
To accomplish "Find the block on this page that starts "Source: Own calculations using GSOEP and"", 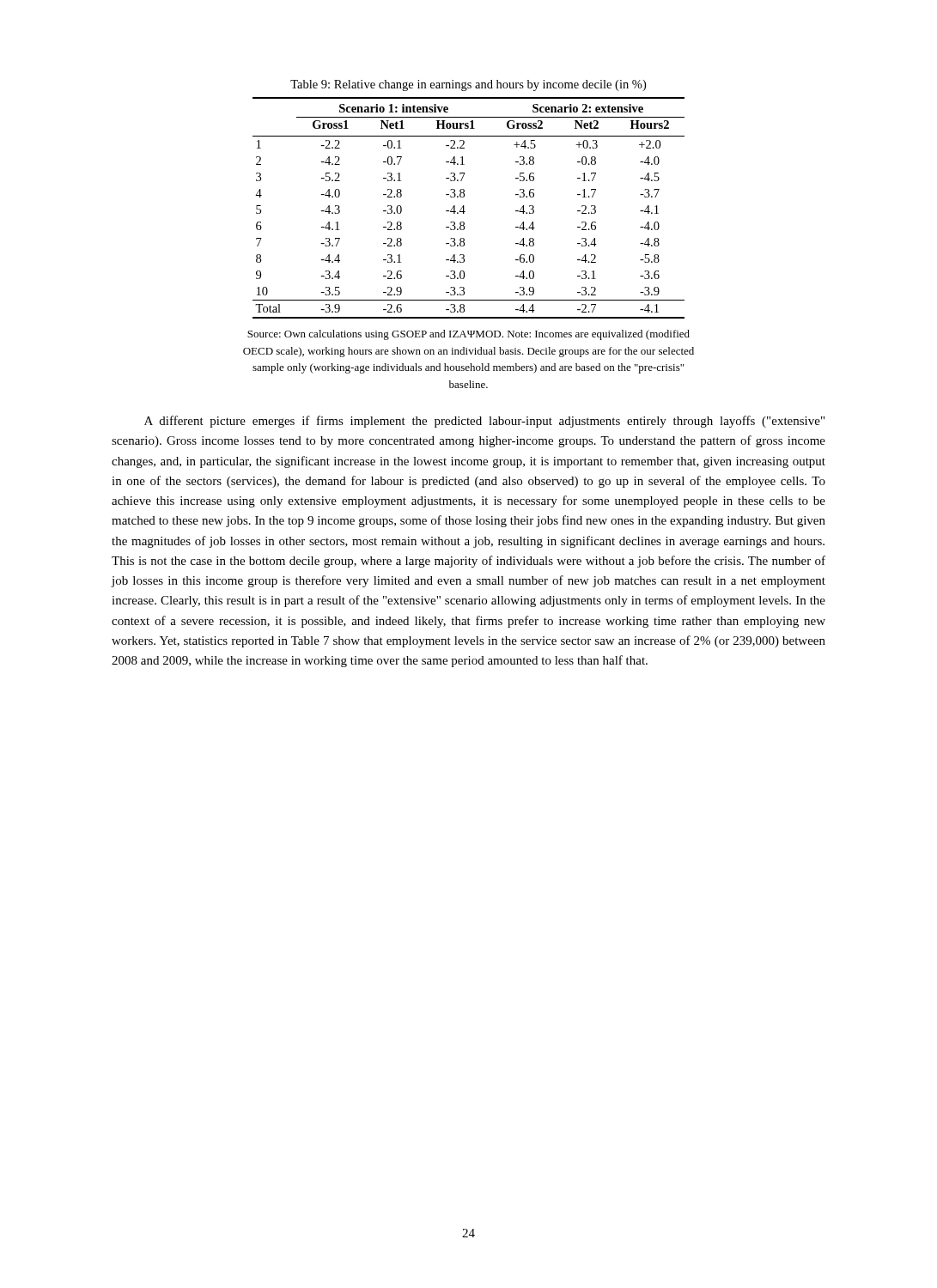I will (468, 359).
